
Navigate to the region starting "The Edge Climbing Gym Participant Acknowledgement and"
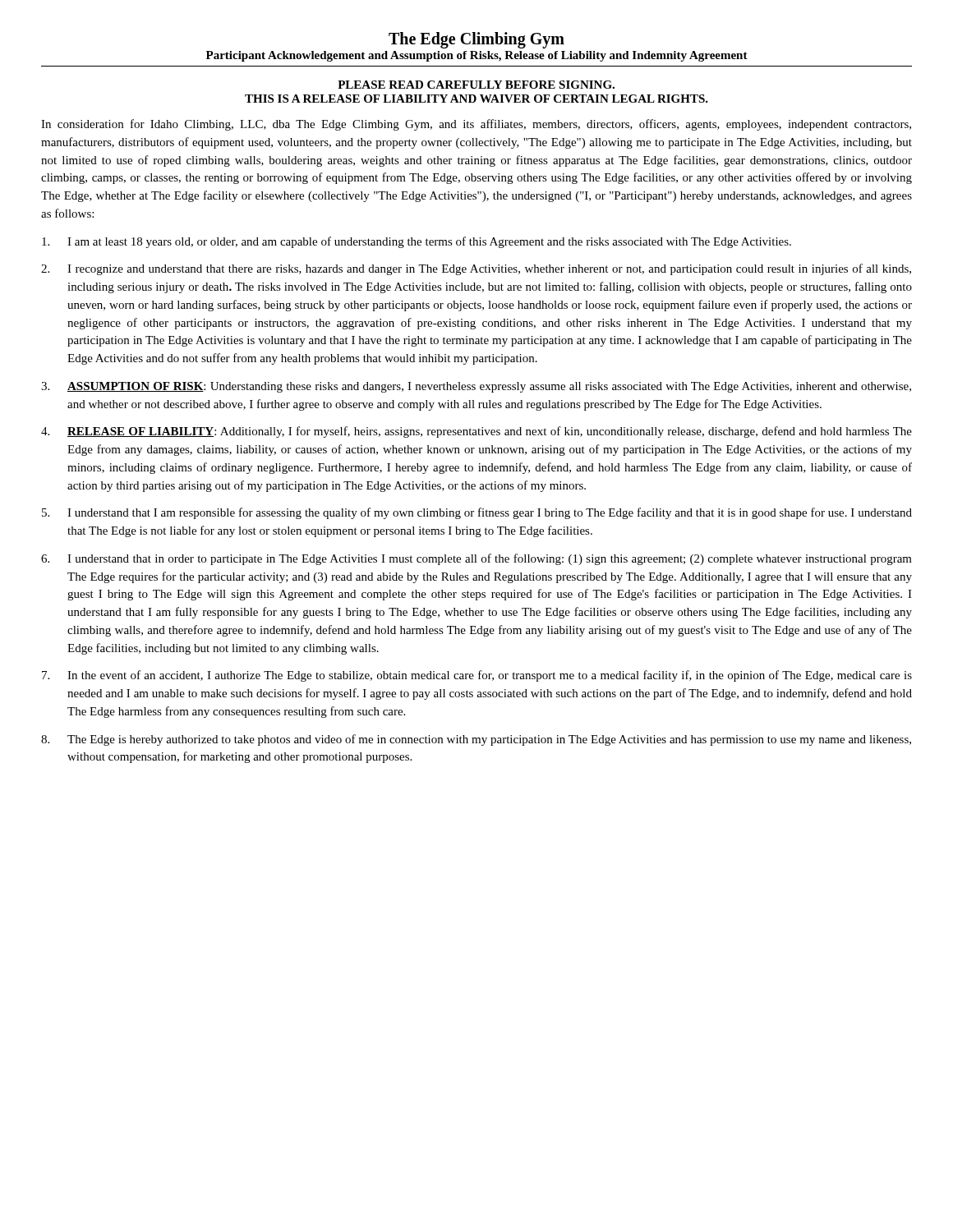[476, 48]
